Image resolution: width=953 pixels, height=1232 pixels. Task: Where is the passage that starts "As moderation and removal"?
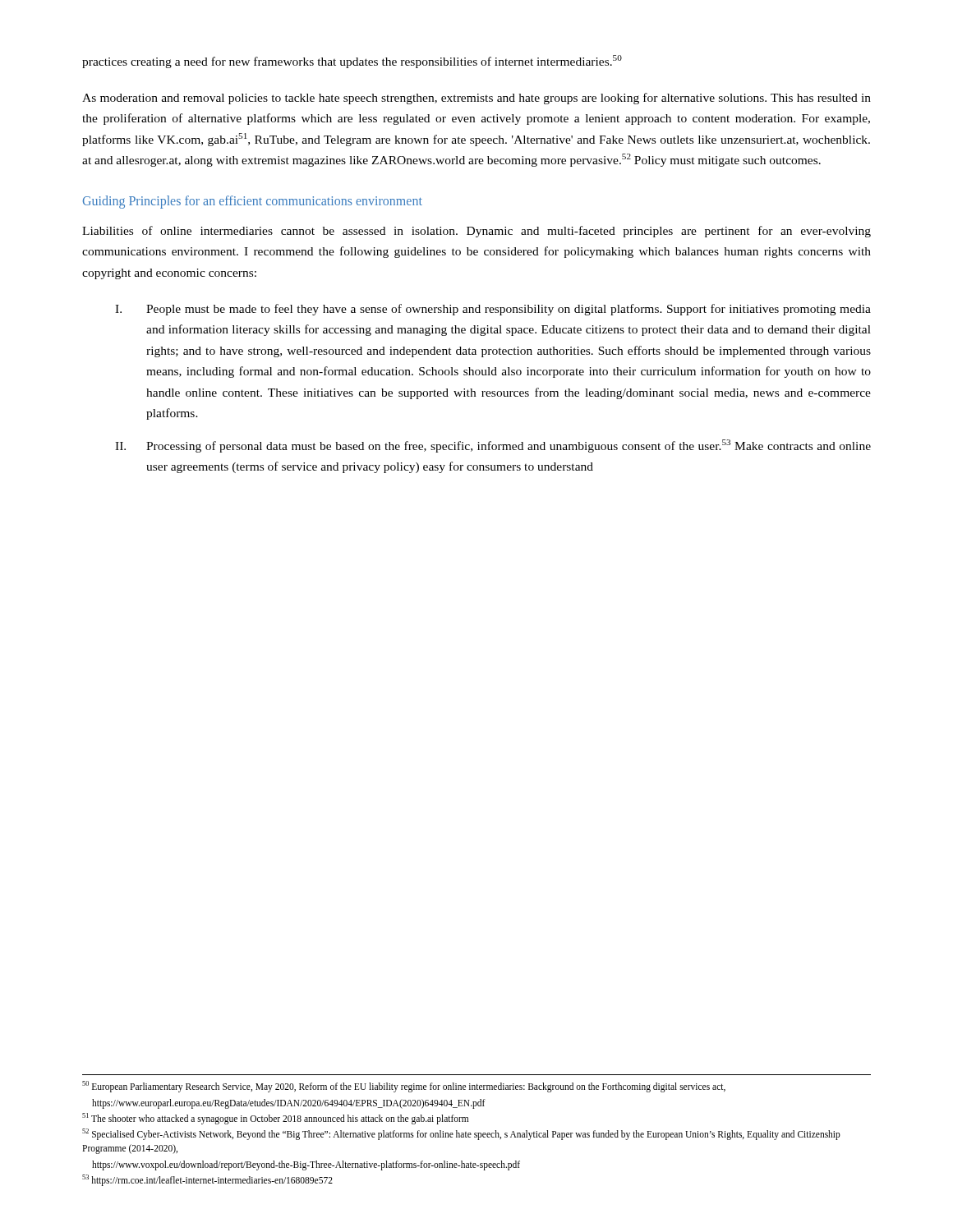476,128
